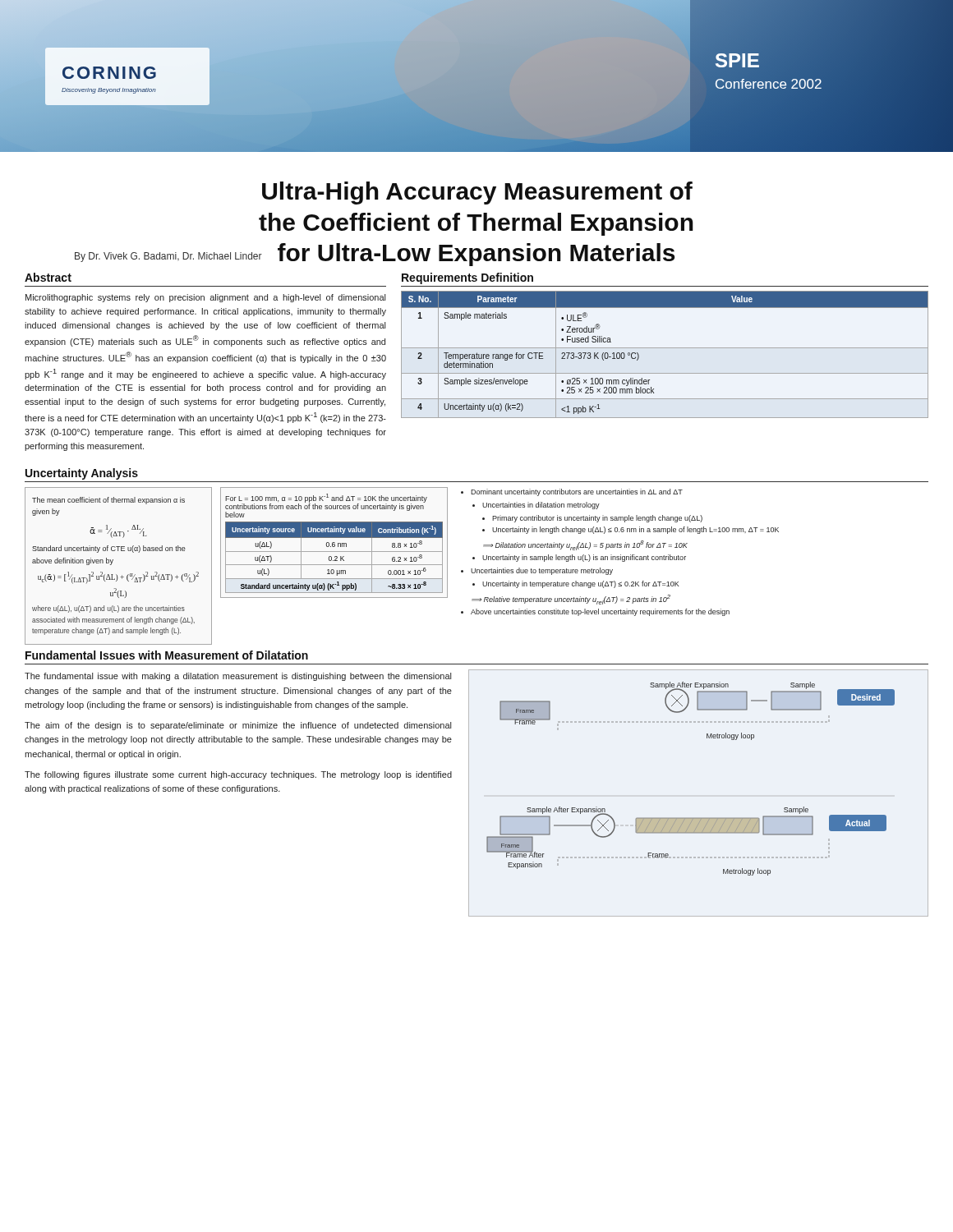
Task: Click on the illustration
Action: (x=476, y=76)
